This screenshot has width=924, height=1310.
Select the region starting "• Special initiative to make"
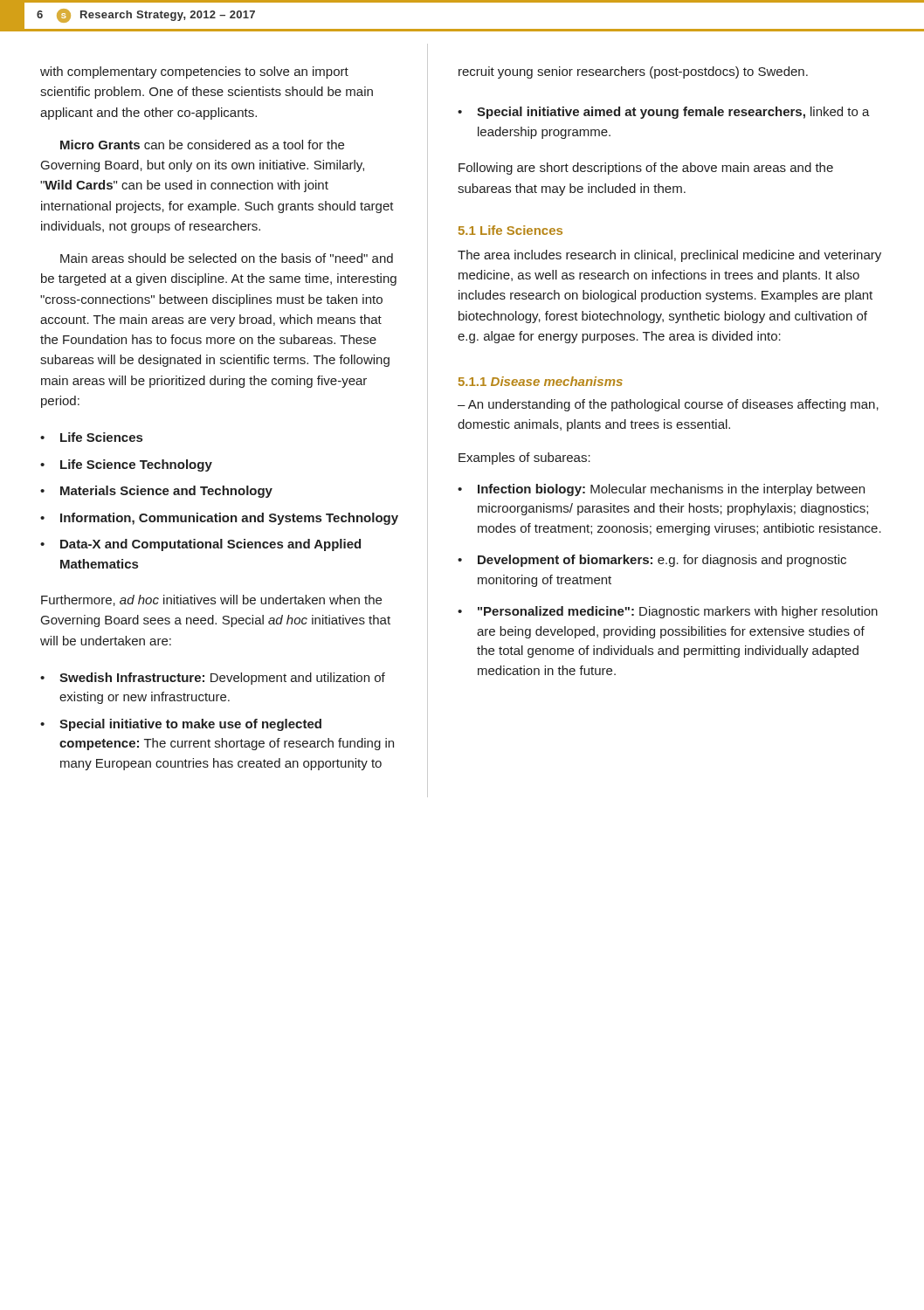pos(221,744)
